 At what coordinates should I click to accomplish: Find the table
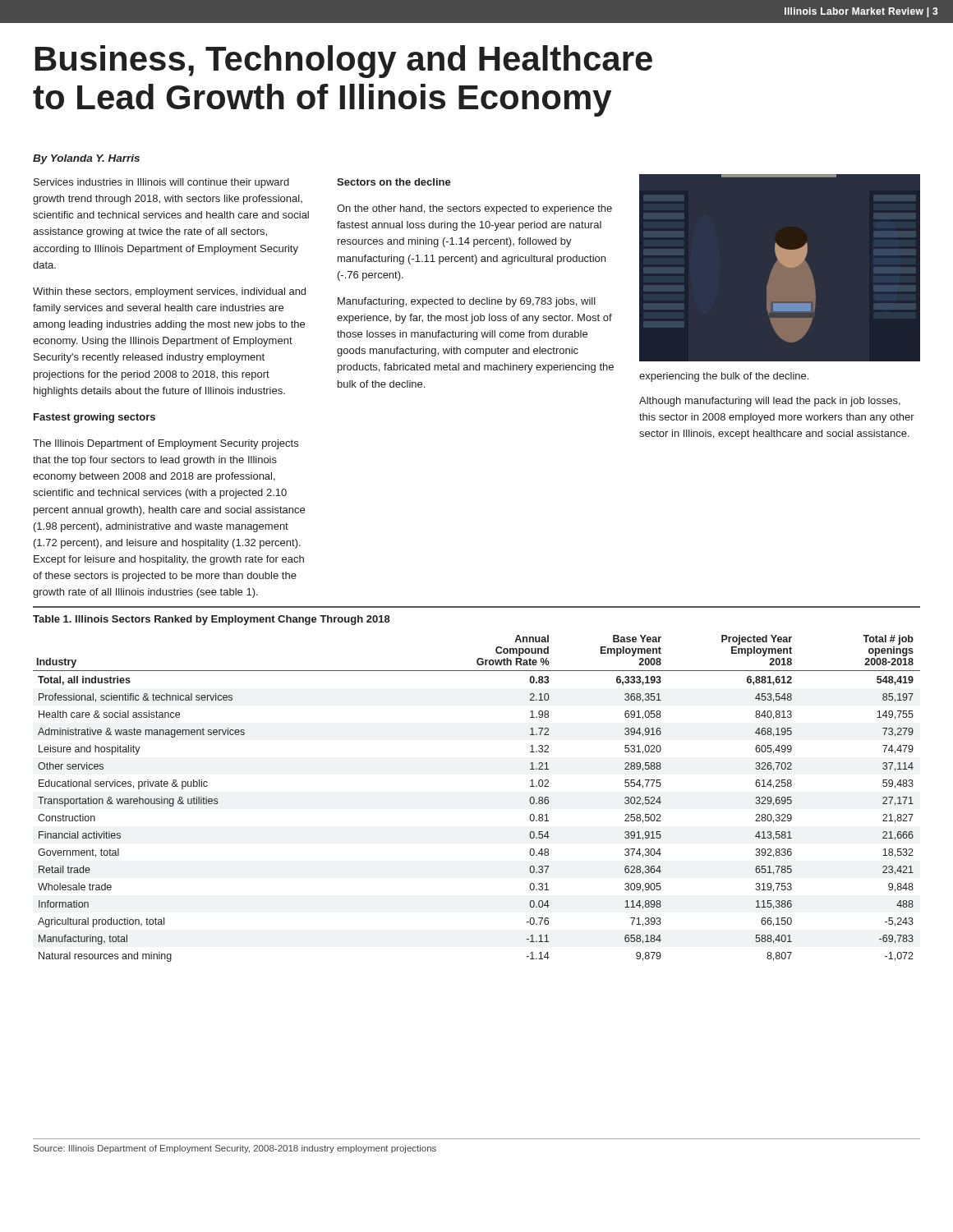(476, 798)
